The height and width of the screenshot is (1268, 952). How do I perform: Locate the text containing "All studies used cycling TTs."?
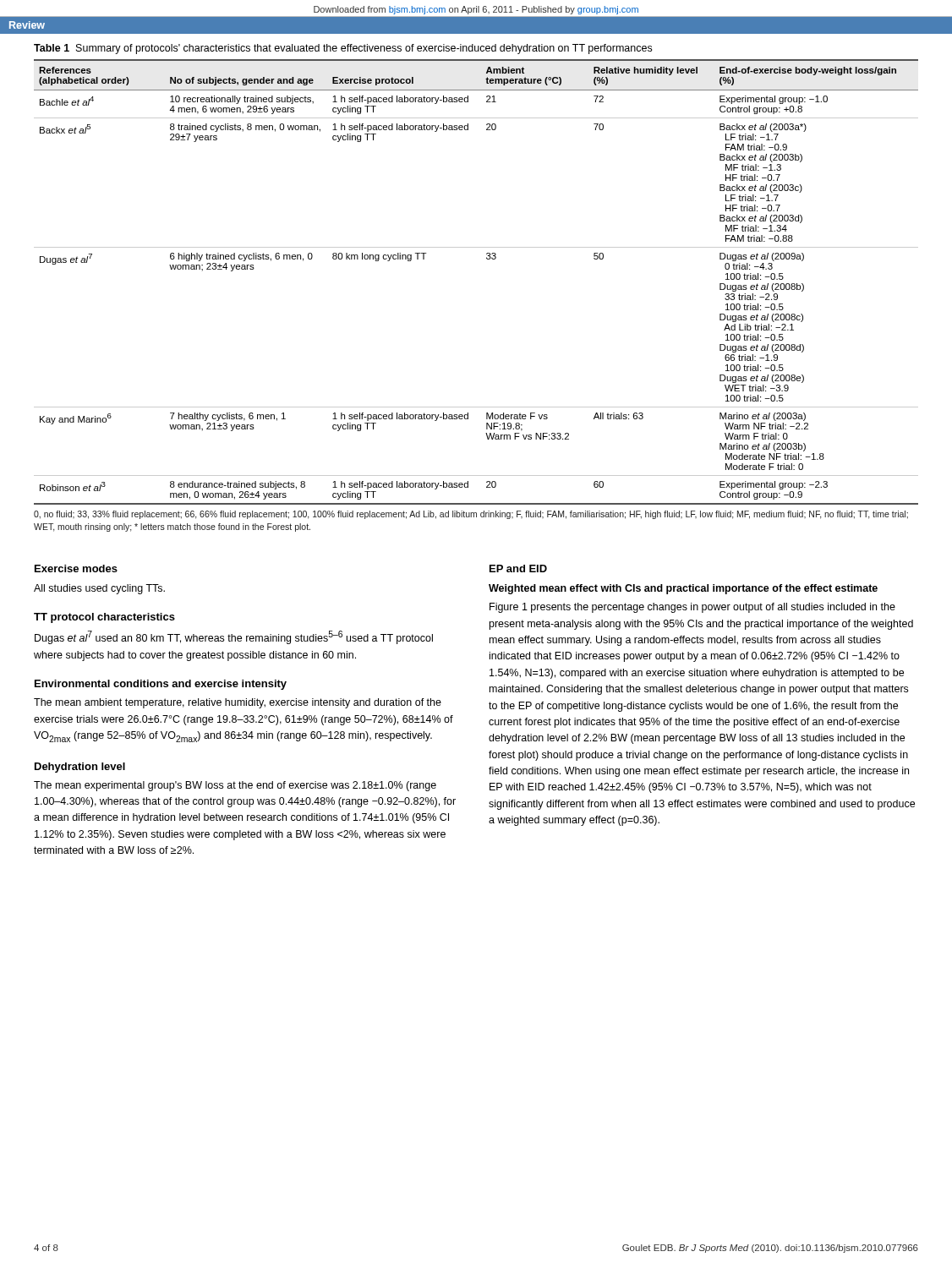click(100, 588)
